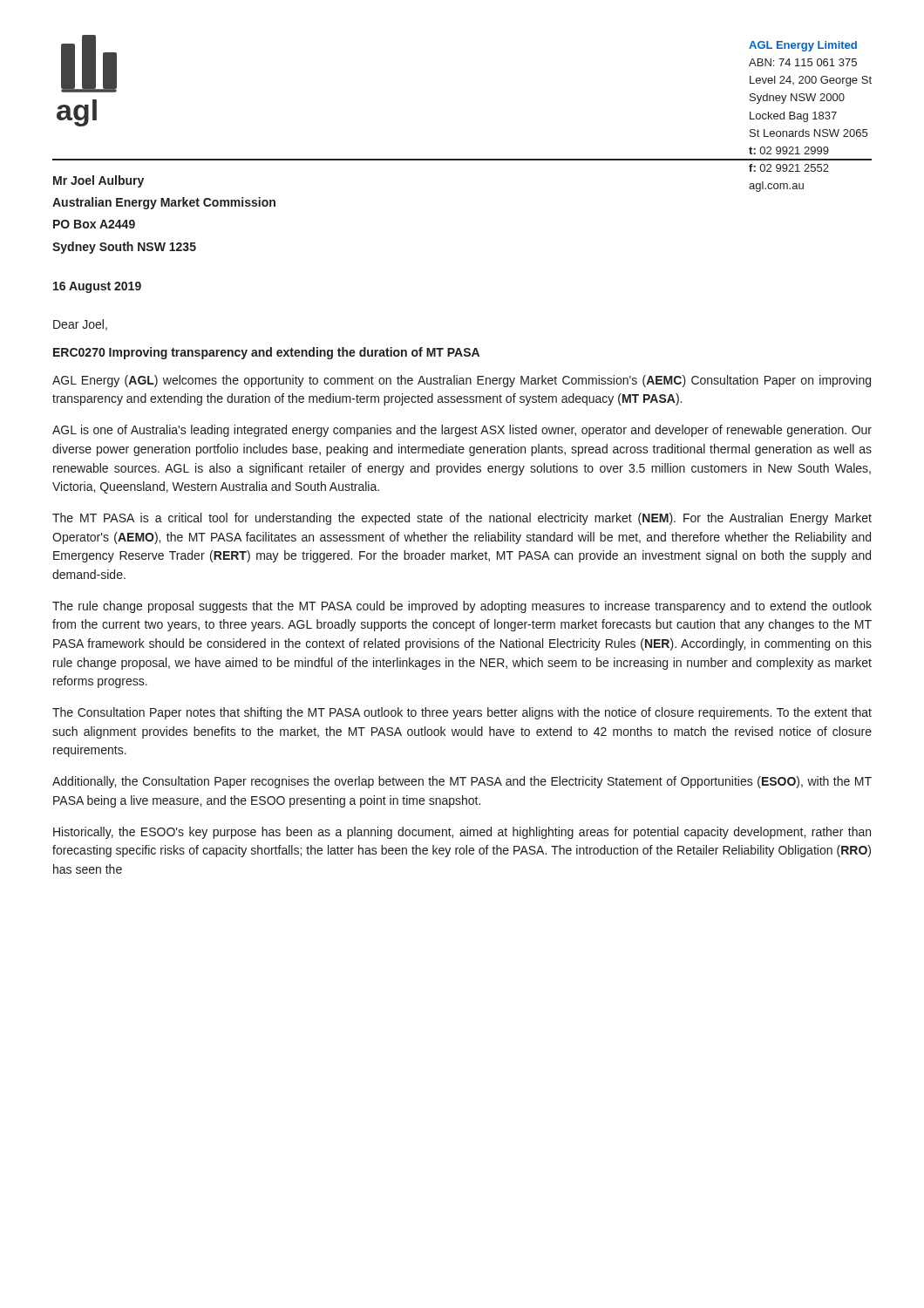Navigate to the block starting "AGL Energy Limited"

810,115
